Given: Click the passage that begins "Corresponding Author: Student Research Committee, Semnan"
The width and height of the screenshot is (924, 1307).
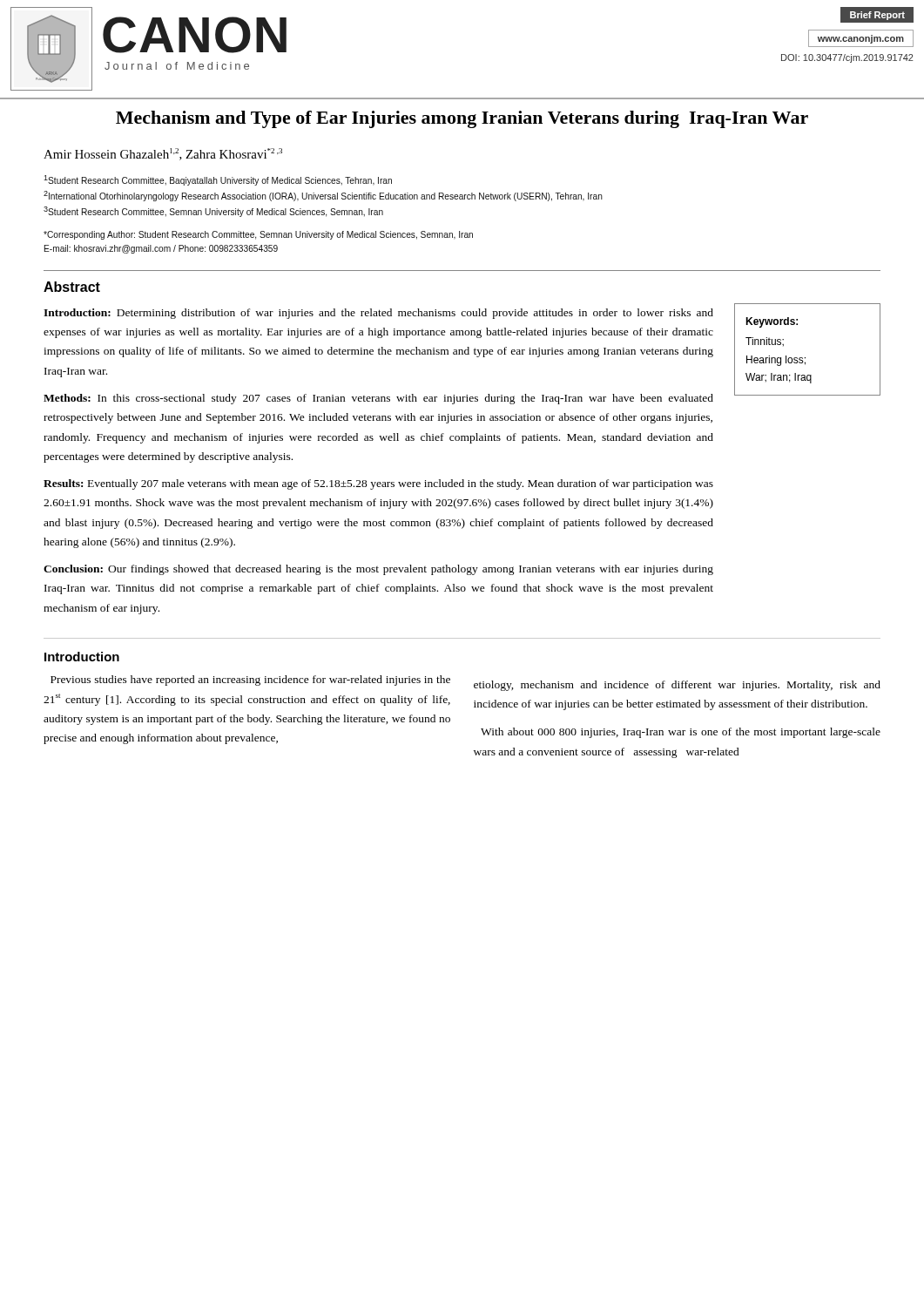Looking at the screenshot, I should pyautogui.click(x=259, y=242).
